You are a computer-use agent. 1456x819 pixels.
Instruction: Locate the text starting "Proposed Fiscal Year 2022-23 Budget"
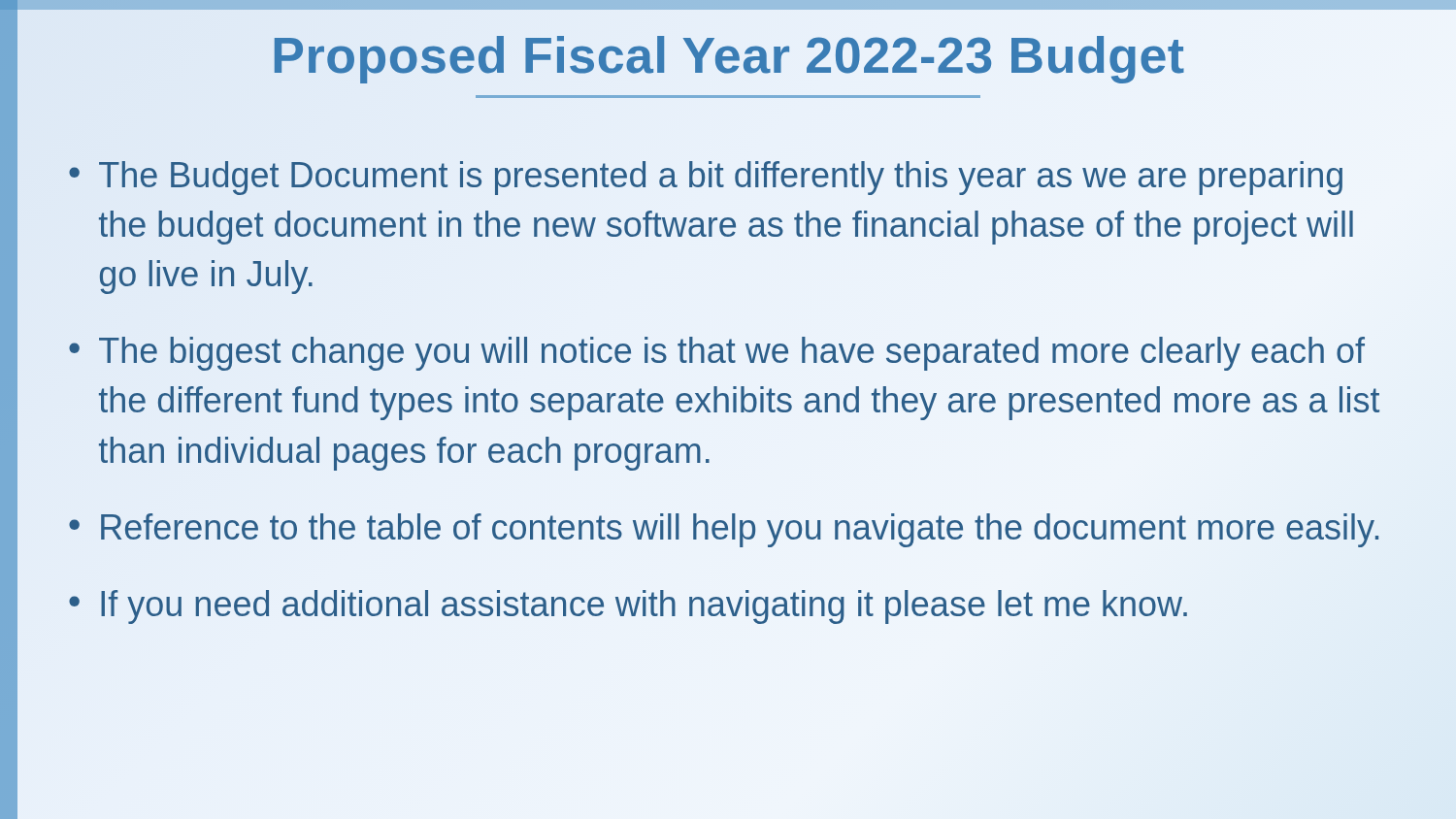728,62
